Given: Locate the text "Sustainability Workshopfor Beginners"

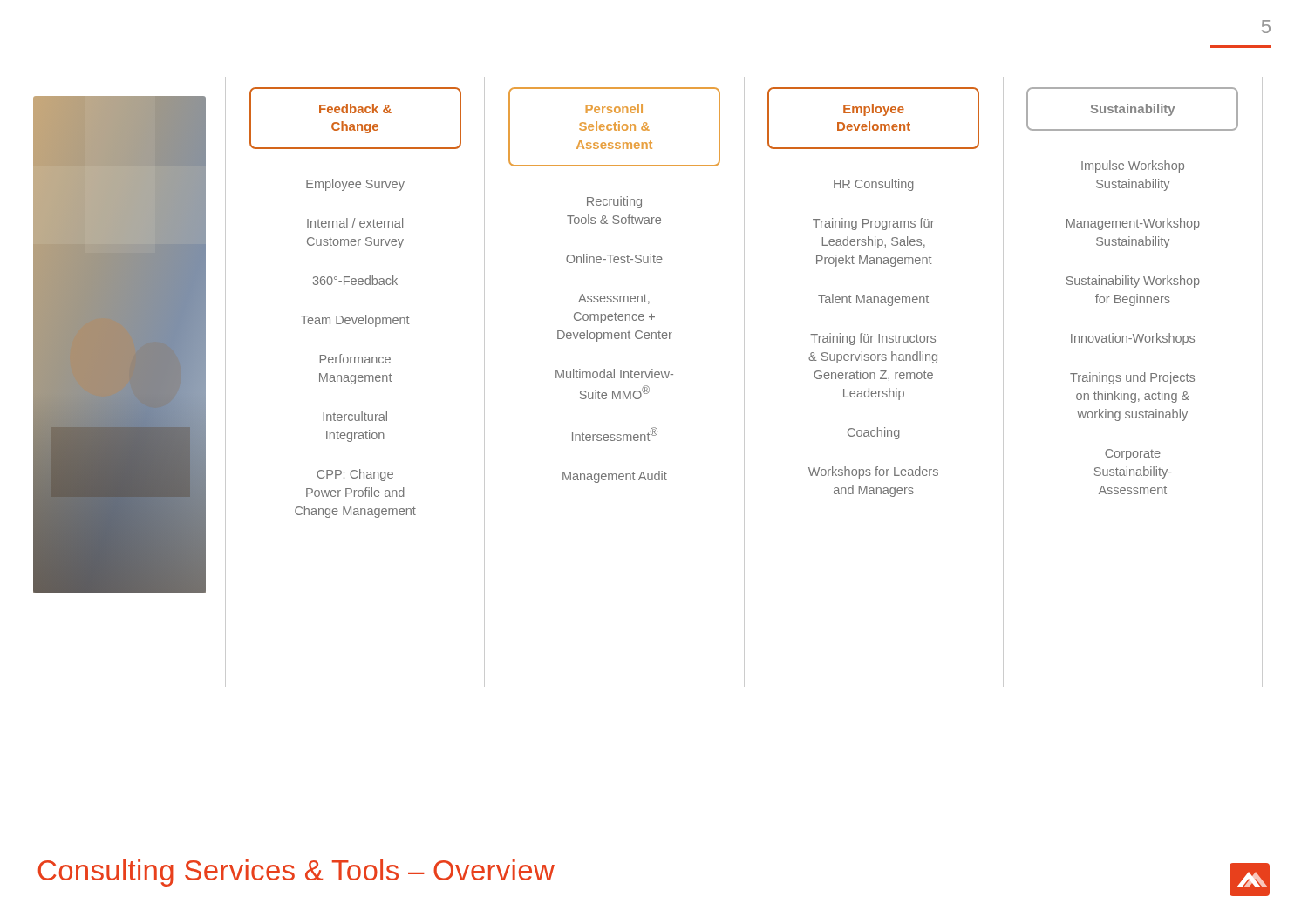Looking at the screenshot, I should (1133, 290).
